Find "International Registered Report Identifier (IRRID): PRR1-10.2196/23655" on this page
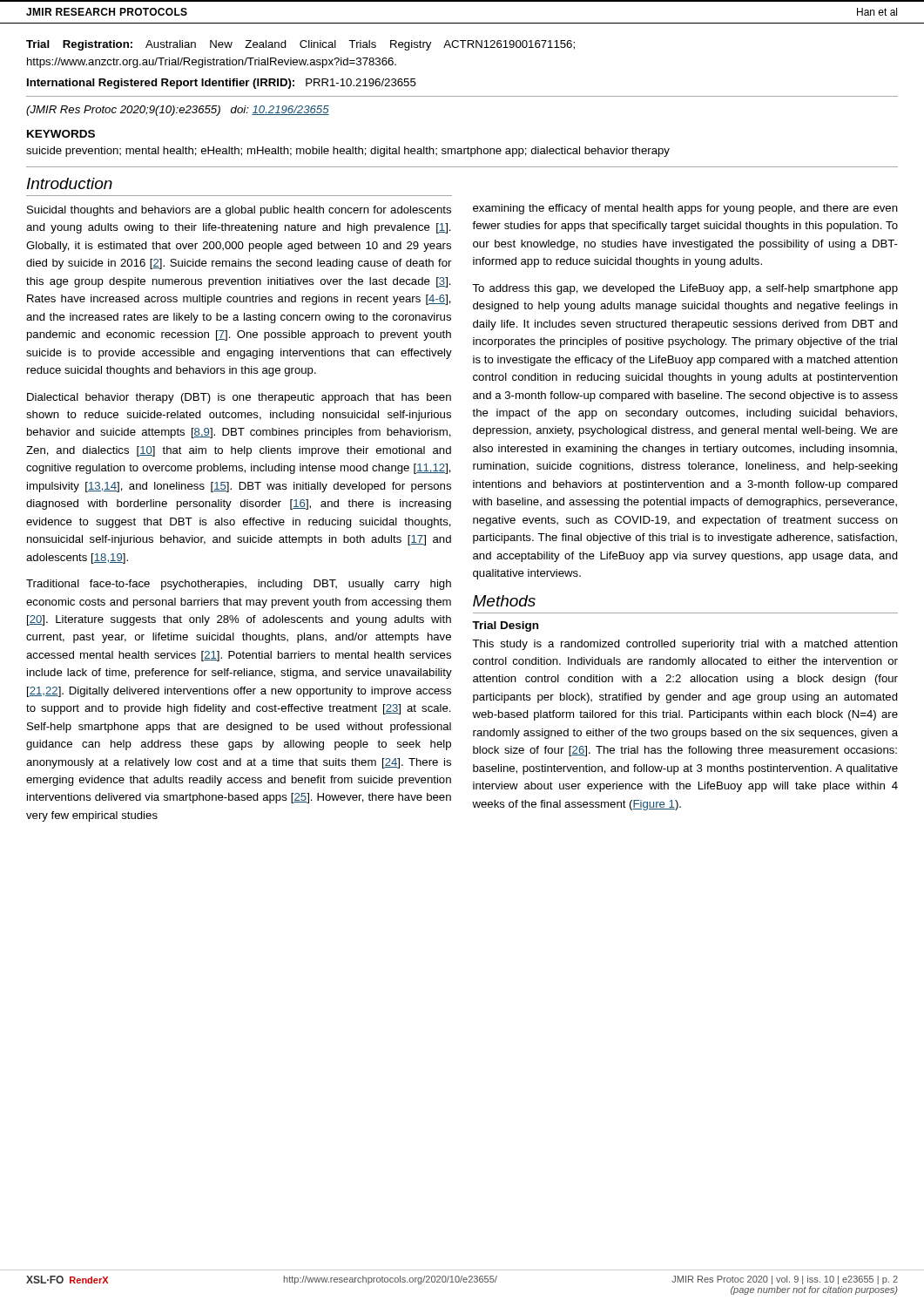 [x=221, y=82]
